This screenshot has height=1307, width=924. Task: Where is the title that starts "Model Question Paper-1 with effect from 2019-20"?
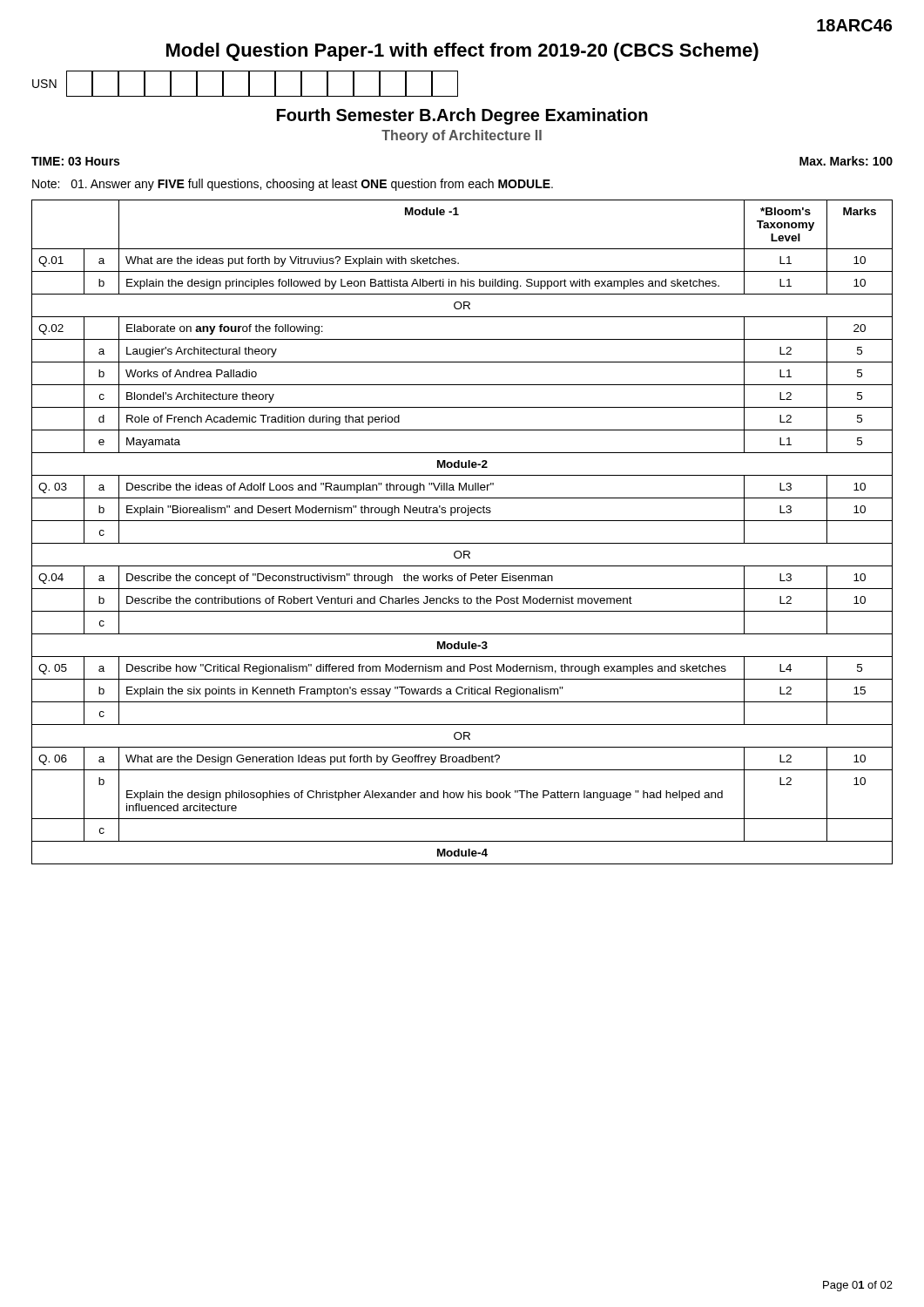462,50
